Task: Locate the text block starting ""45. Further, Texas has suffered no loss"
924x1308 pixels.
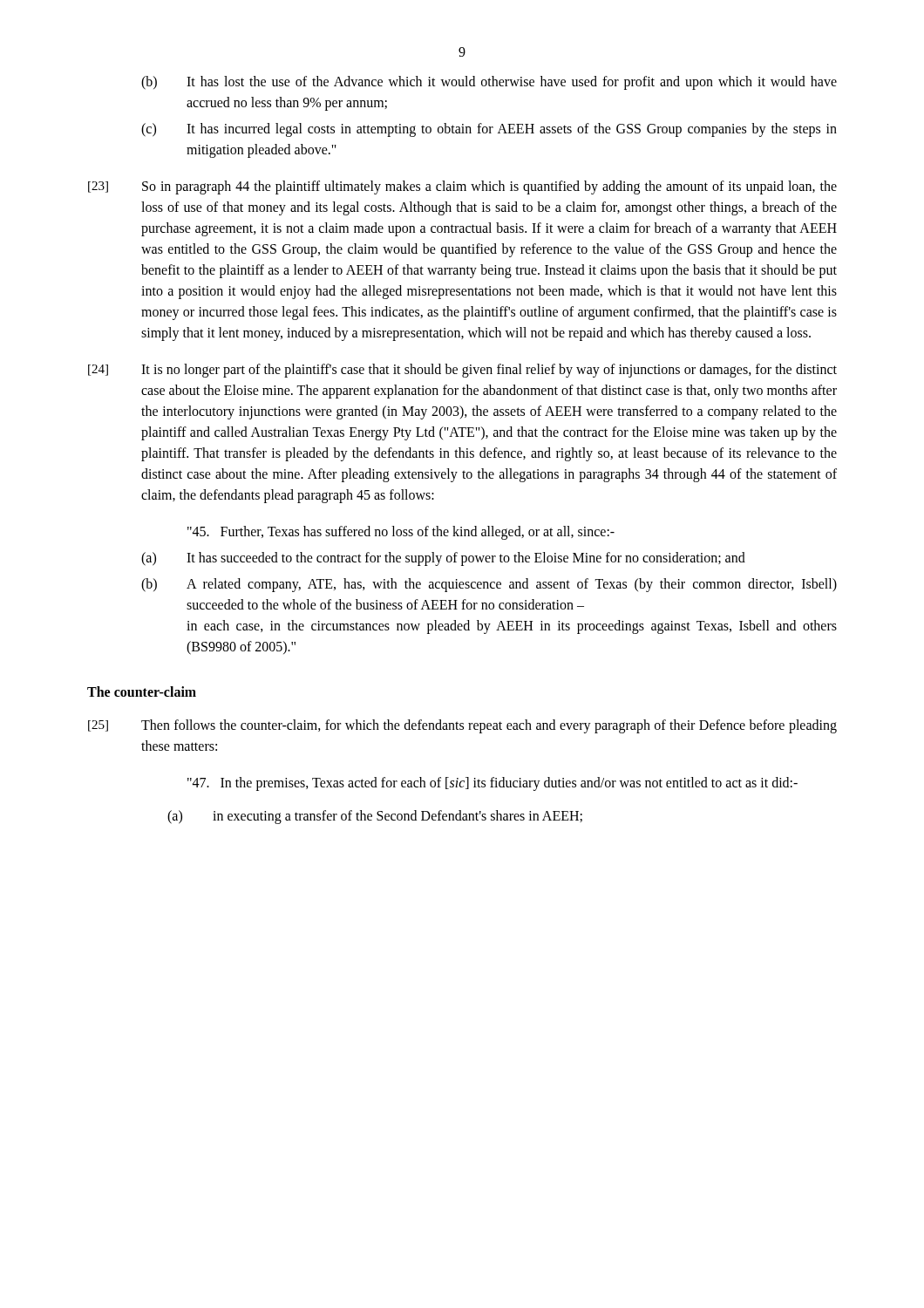Action: 401,532
